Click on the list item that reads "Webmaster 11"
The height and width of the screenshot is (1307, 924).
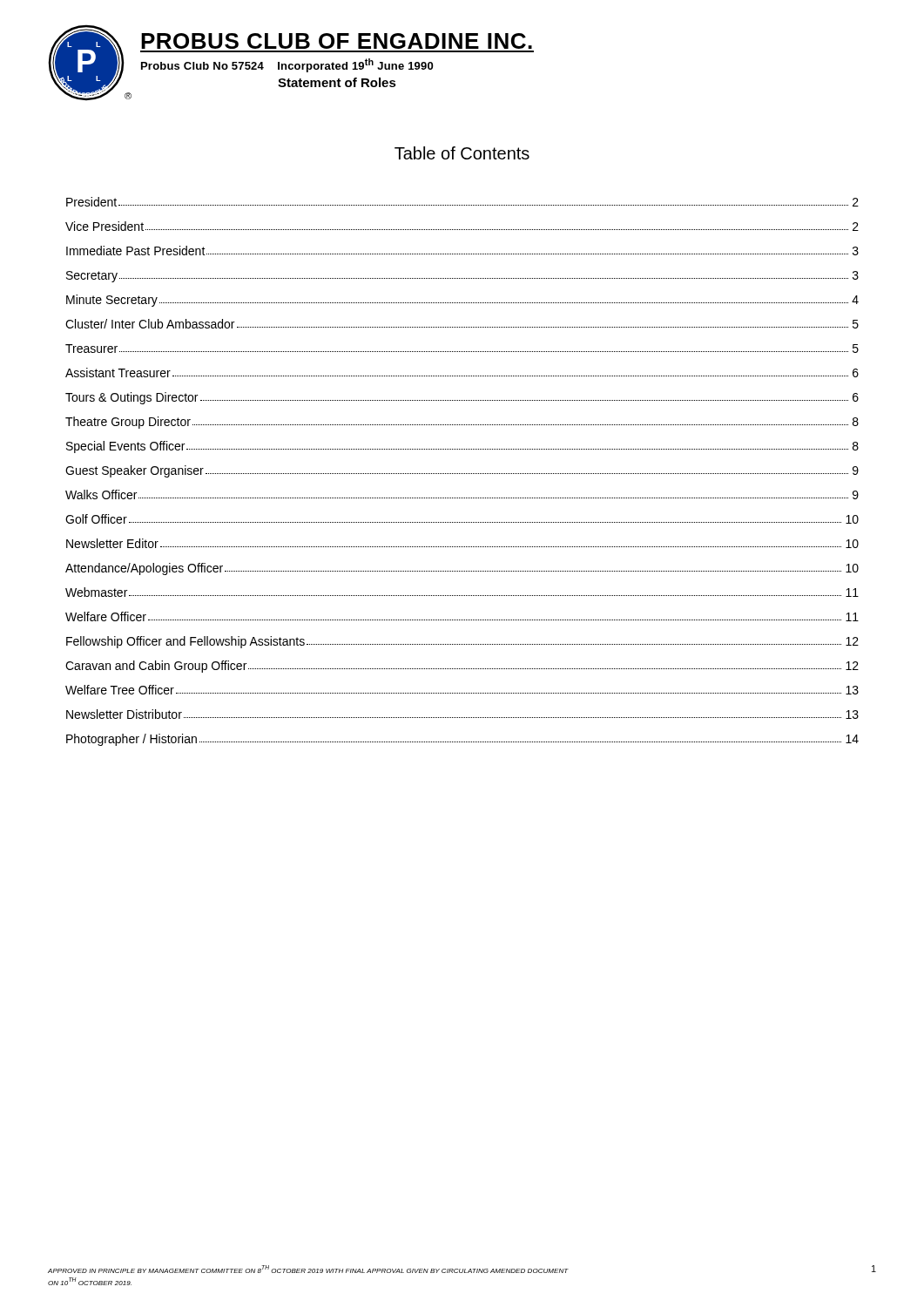point(462,593)
